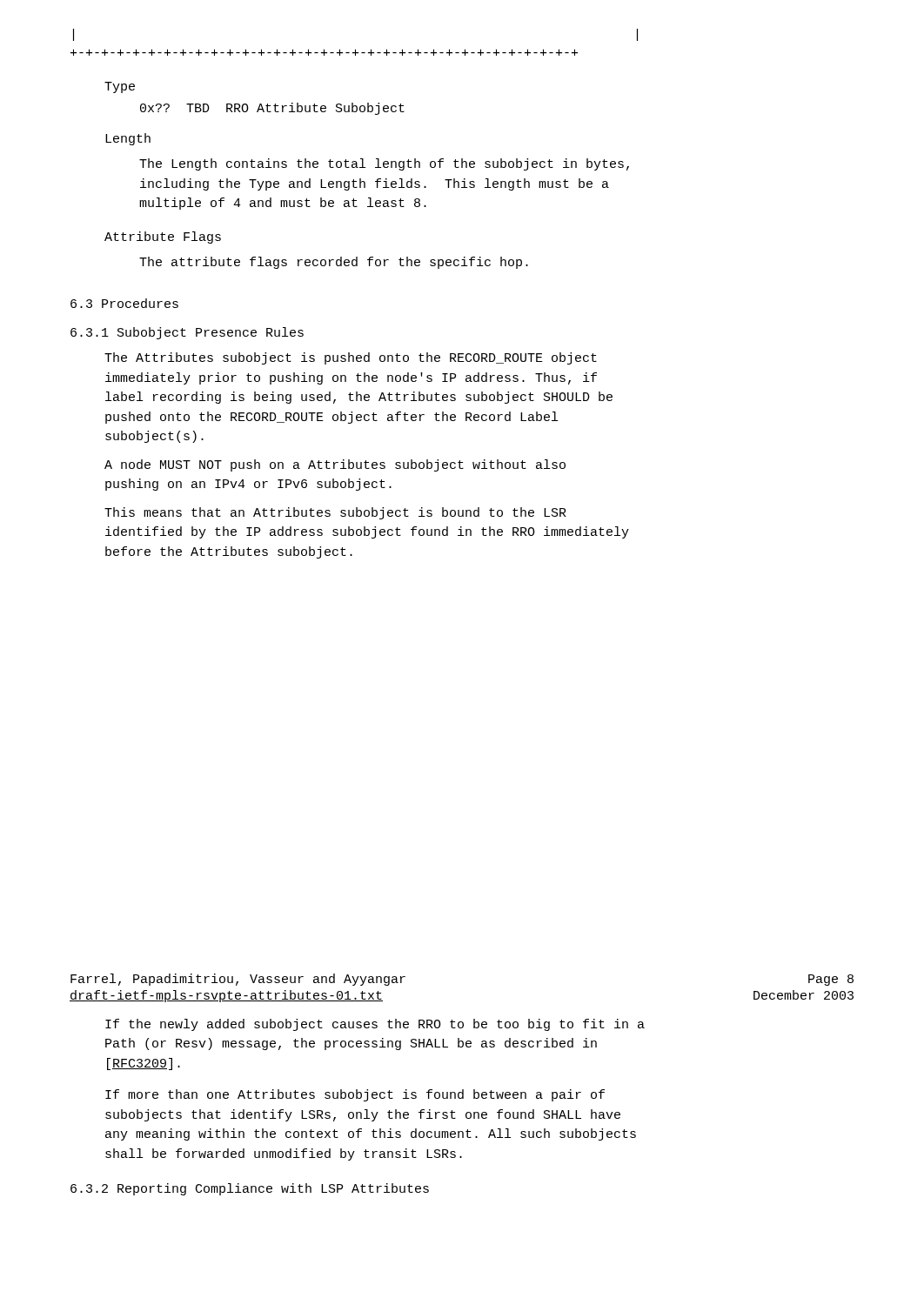Click on the text with the text "| | +-+-+-+-+-+-+-+-+-+-+-+-+-+-+-+-+-+-+-+-+-+-+-+-+-+-+-+-+-+-+-+-+"
The height and width of the screenshot is (1305, 924).
[x=462, y=44]
